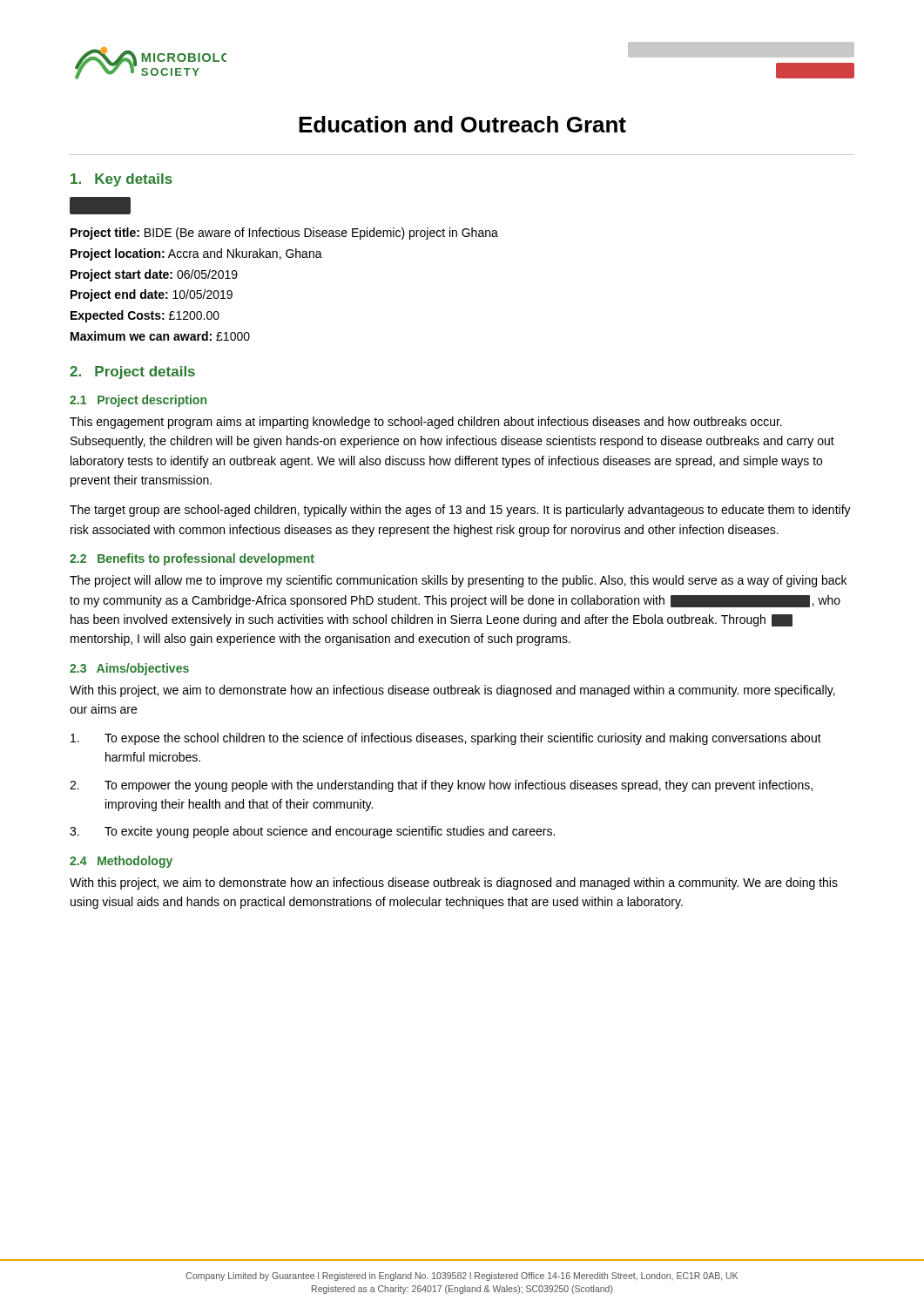924x1307 pixels.
Task: Navigate to the element starting "1. Key details"
Action: [121, 179]
